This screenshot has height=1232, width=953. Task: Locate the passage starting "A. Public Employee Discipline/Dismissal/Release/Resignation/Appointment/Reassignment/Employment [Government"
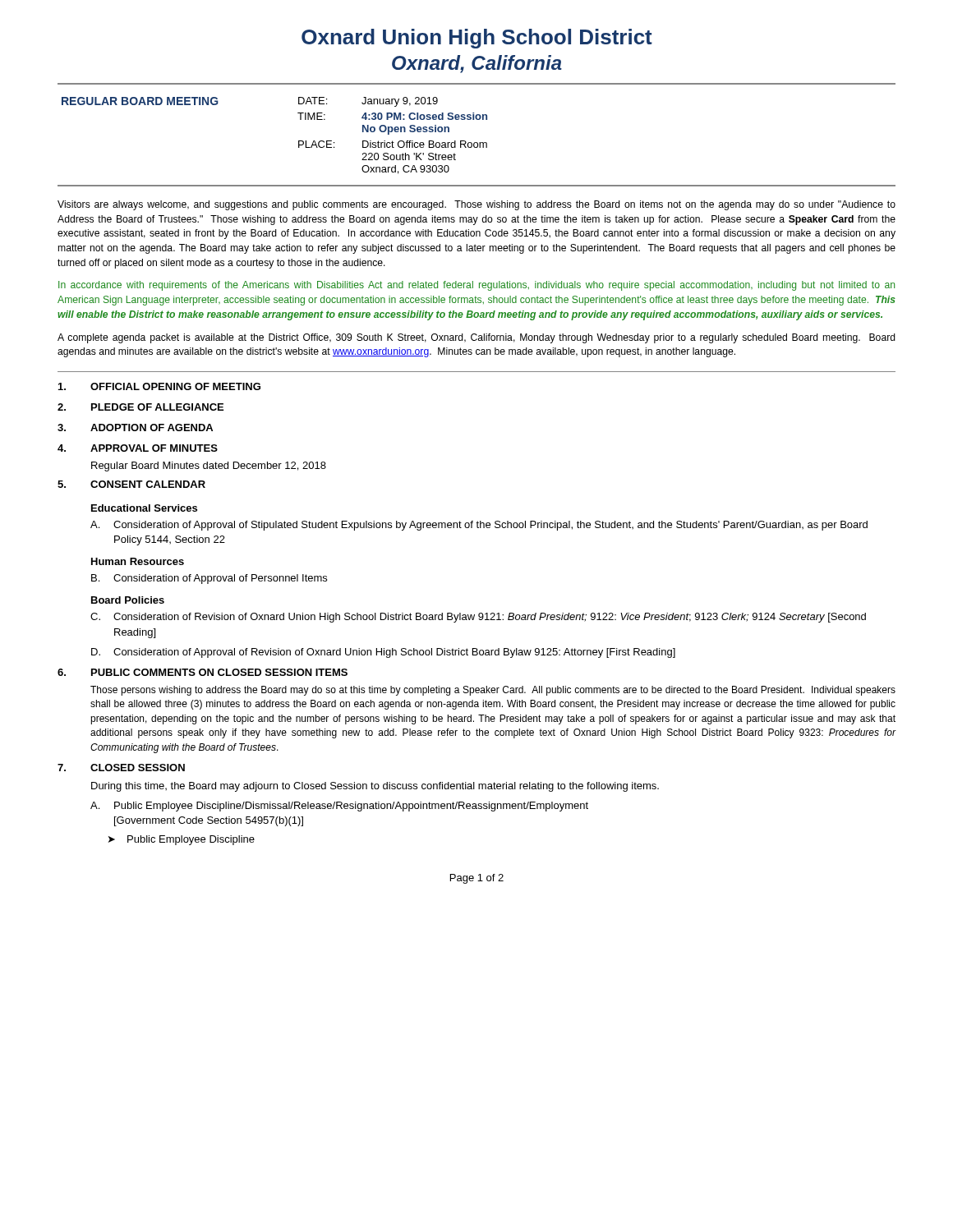click(493, 813)
